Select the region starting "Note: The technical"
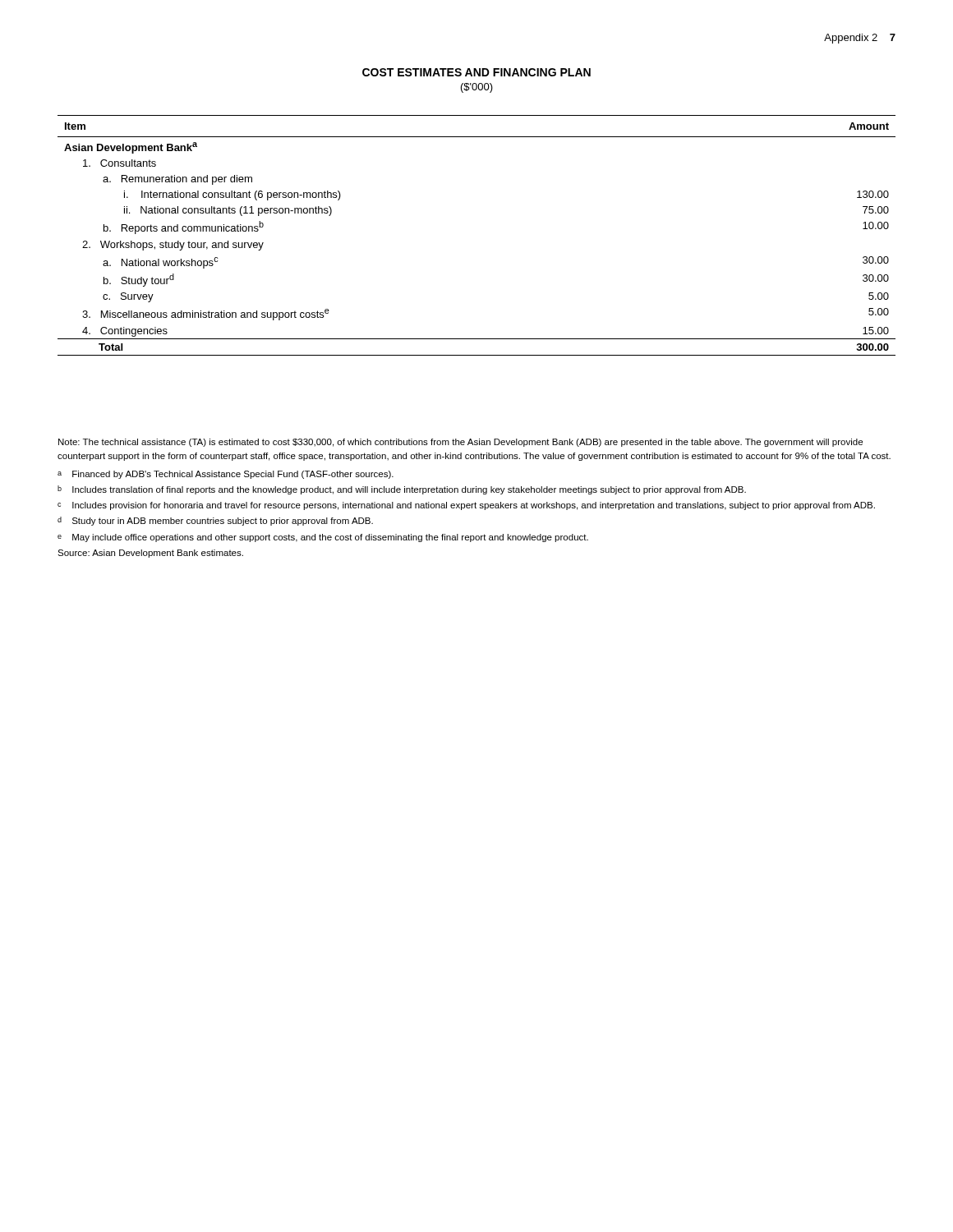The image size is (953, 1232). click(x=476, y=498)
